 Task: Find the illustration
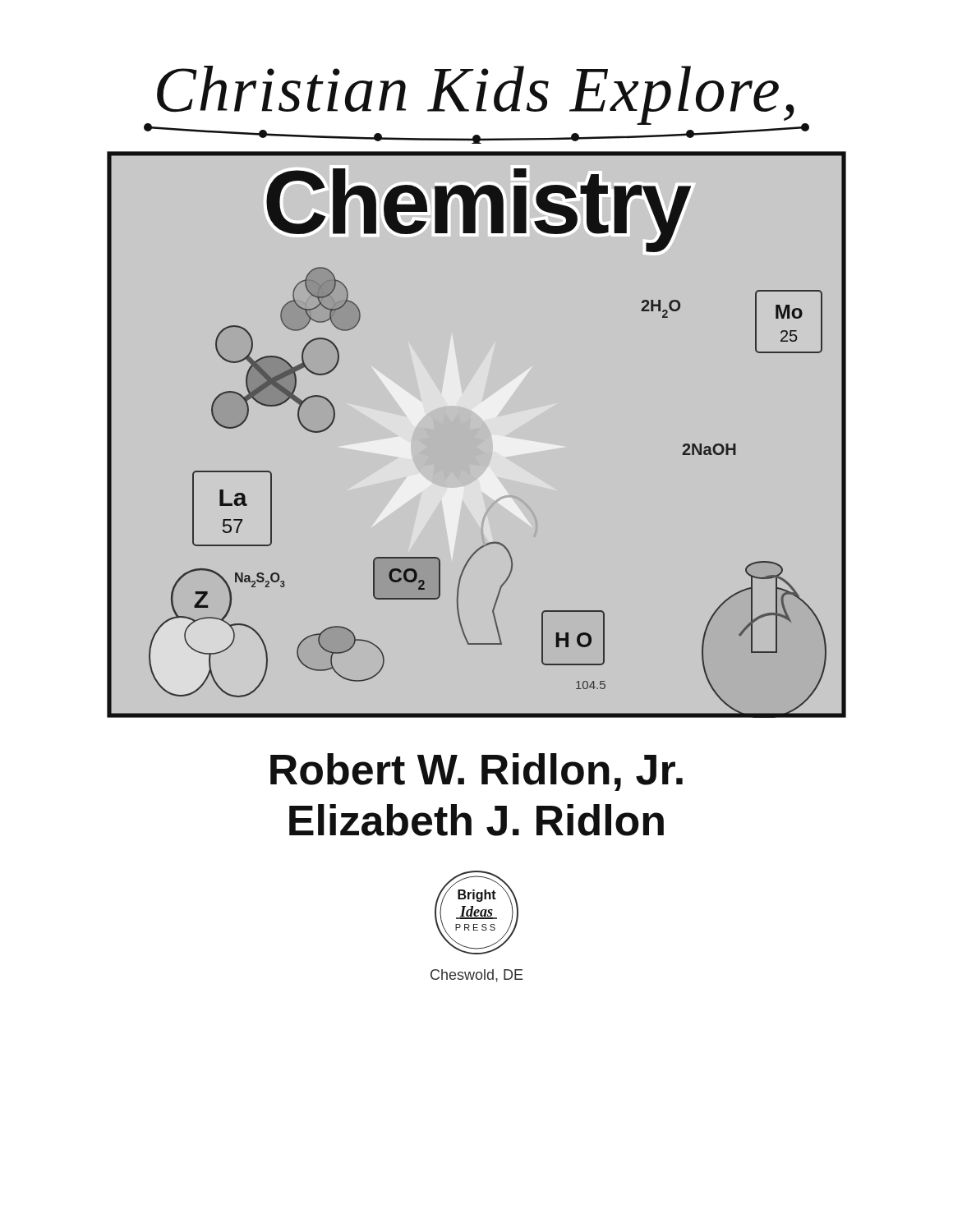476,436
